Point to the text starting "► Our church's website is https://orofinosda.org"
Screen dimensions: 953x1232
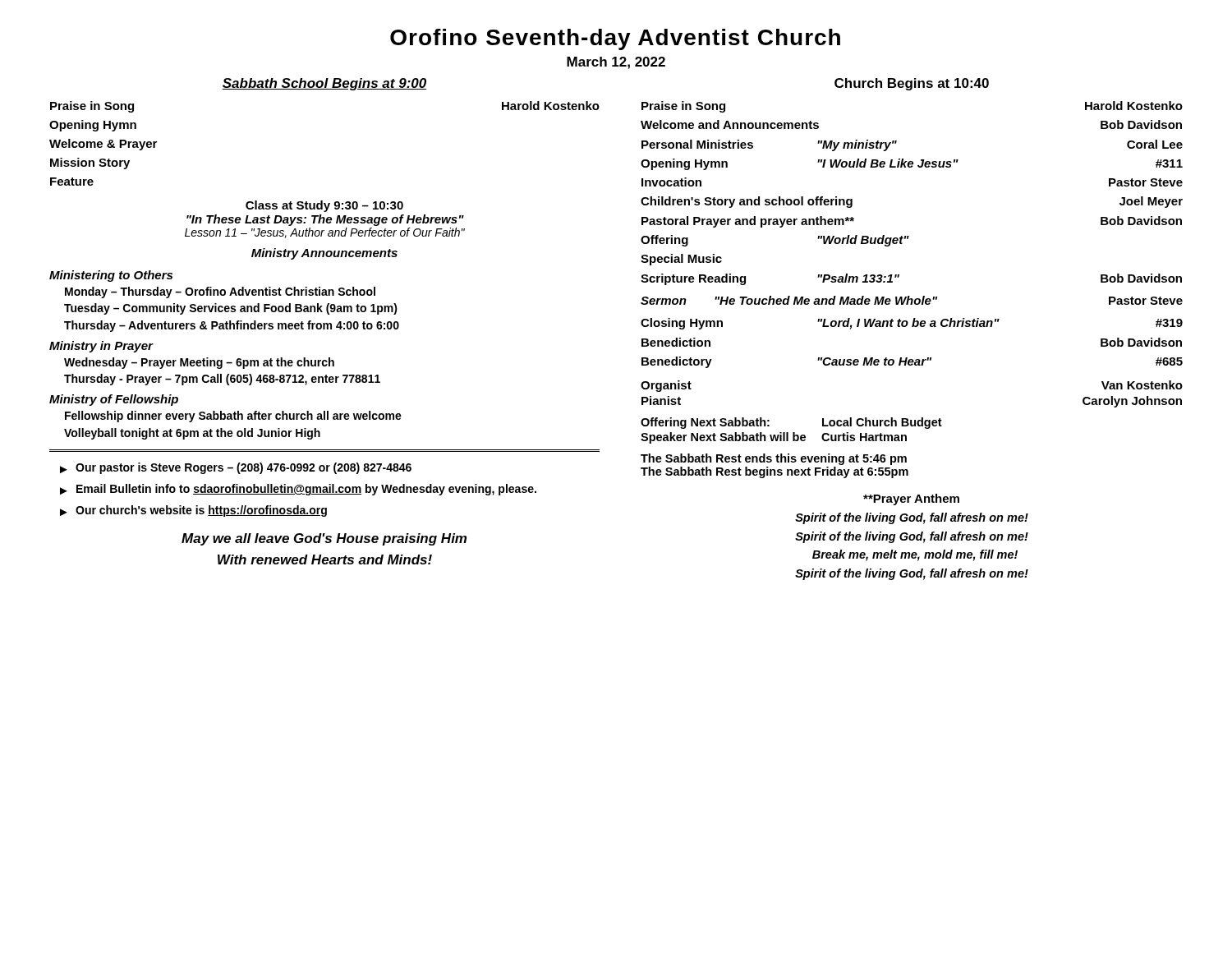[192, 512]
